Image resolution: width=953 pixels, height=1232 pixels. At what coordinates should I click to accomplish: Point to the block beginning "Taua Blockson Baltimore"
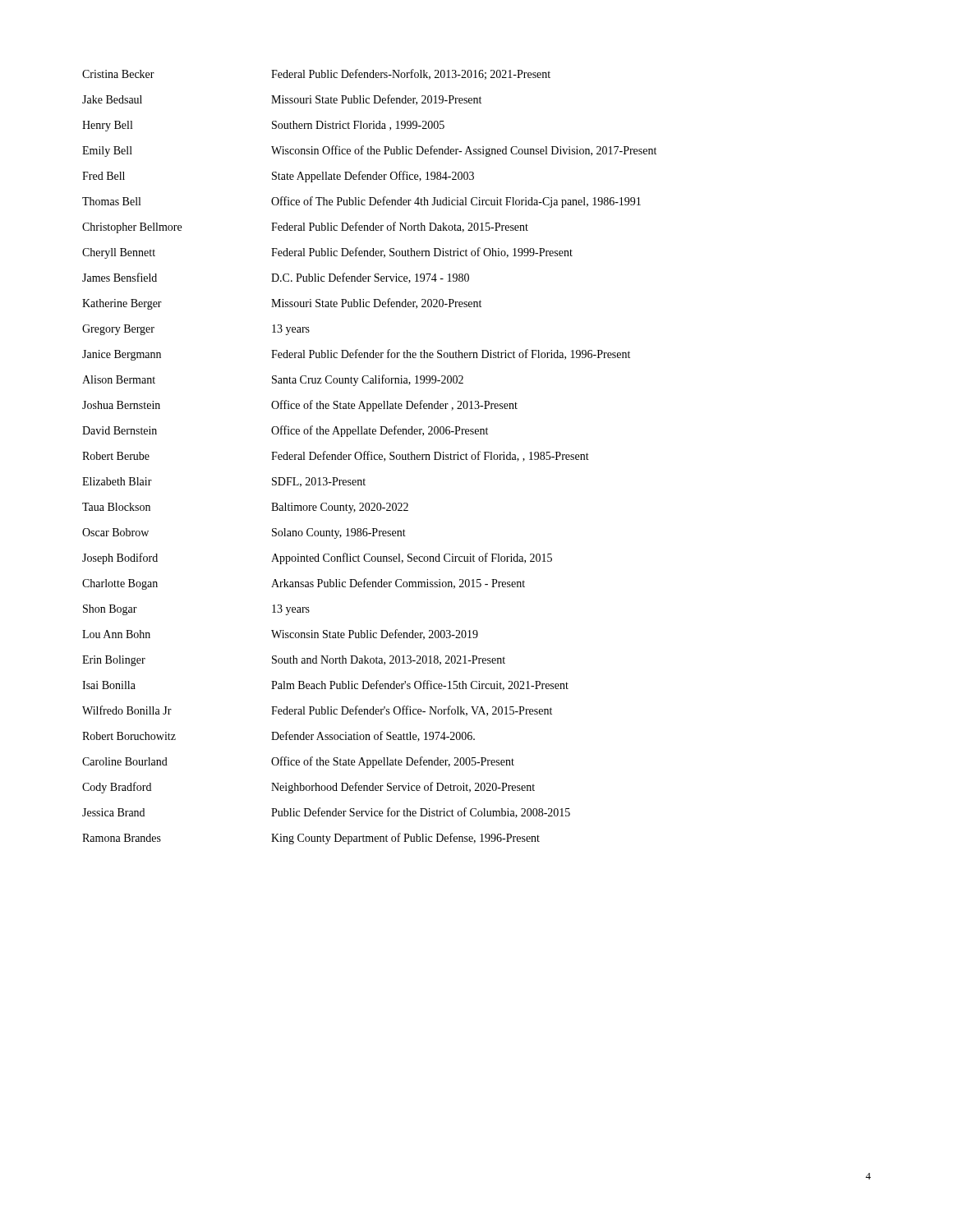click(x=116, y=508)
